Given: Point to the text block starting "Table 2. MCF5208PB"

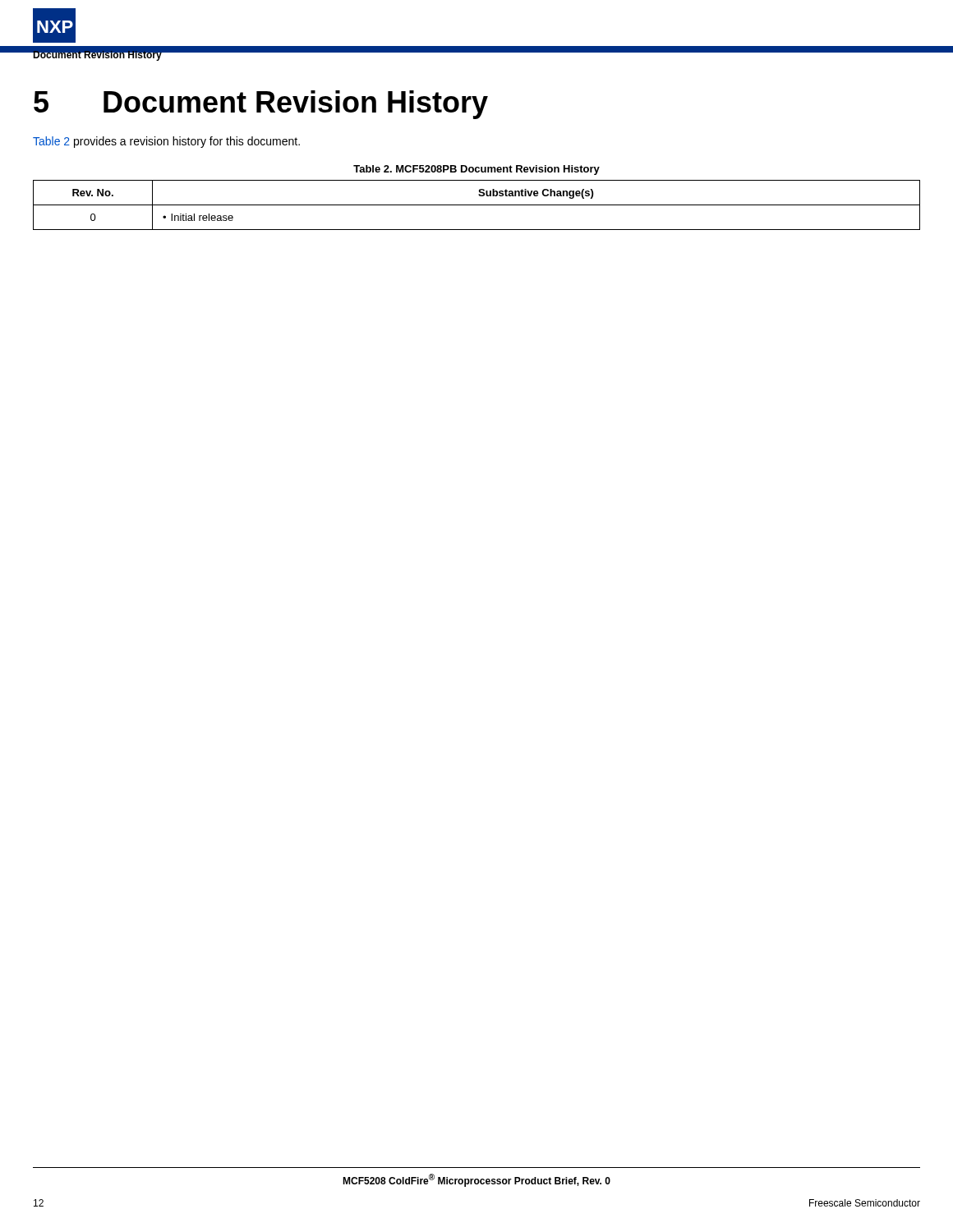Looking at the screenshot, I should tap(476, 169).
